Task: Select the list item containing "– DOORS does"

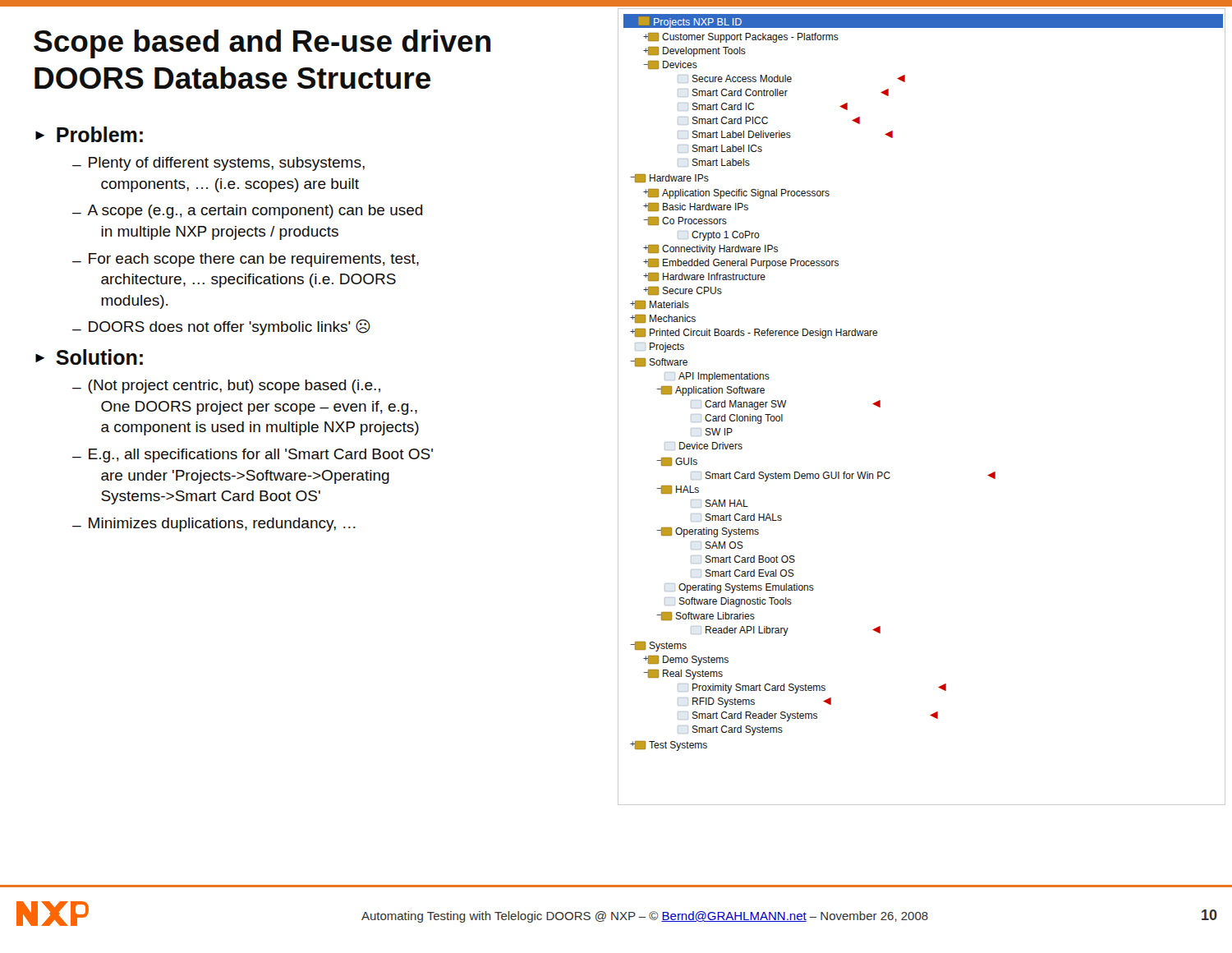Action: pyautogui.click(x=222, y=328)
